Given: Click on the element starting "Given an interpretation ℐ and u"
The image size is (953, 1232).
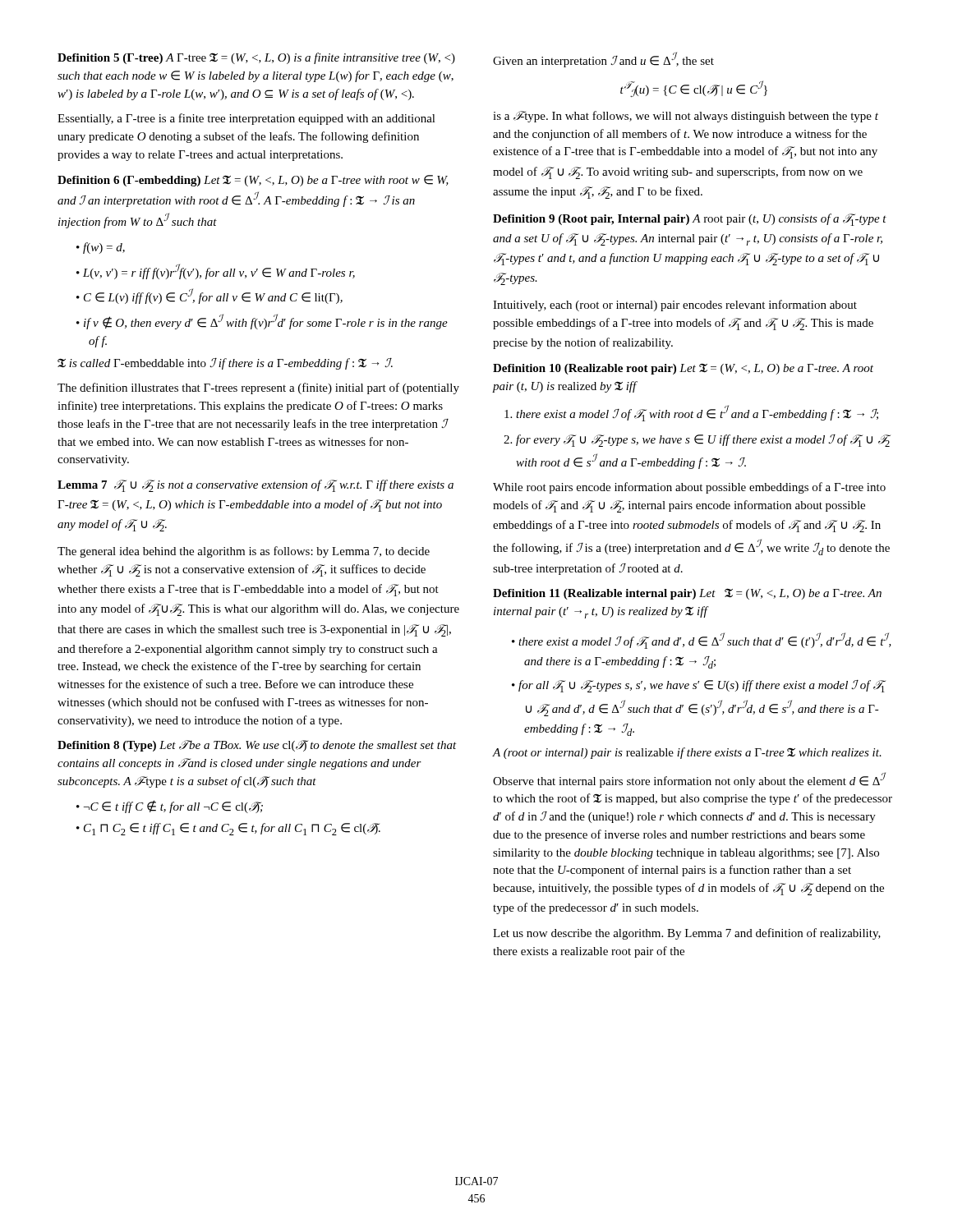Looking at the screenshot, I should click(x=694, y=126).
